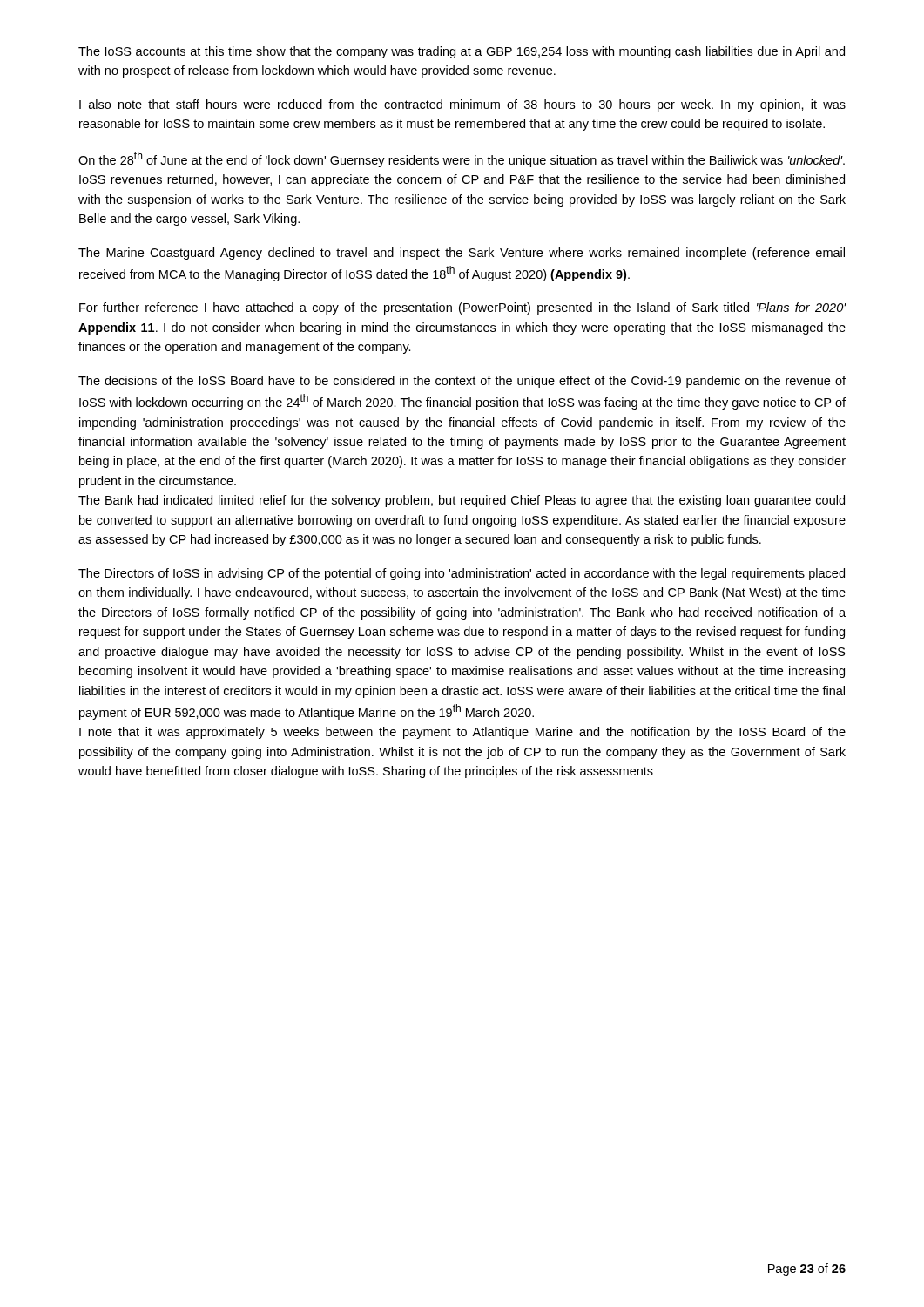The width and height of the screenshot is (924, 1307).
Task: Point to the text starting "The Directors of IoSS in advising"
Action: click(x=462, y=672)
